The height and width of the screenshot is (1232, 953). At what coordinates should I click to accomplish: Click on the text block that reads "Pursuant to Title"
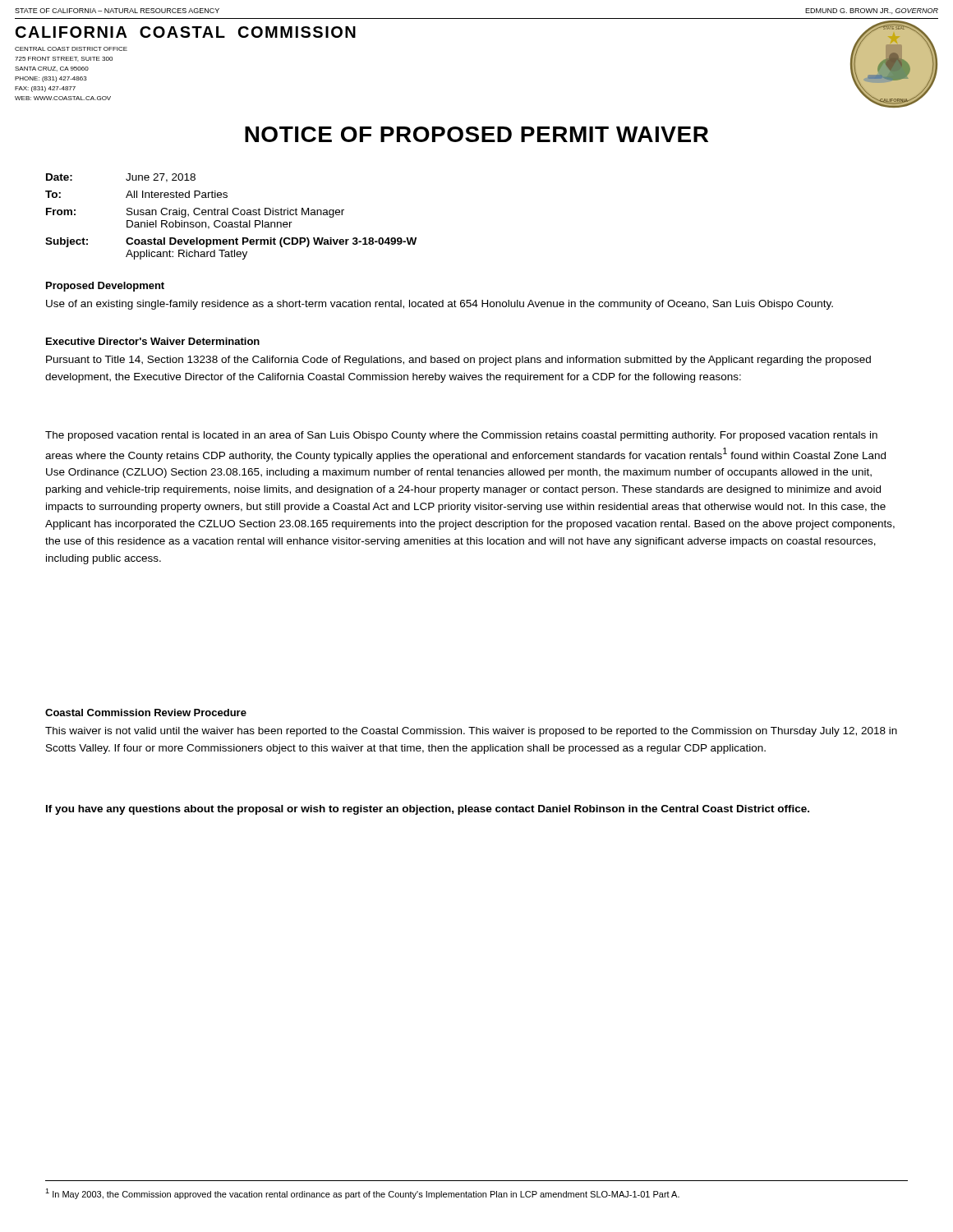click(x=458, y=368)
